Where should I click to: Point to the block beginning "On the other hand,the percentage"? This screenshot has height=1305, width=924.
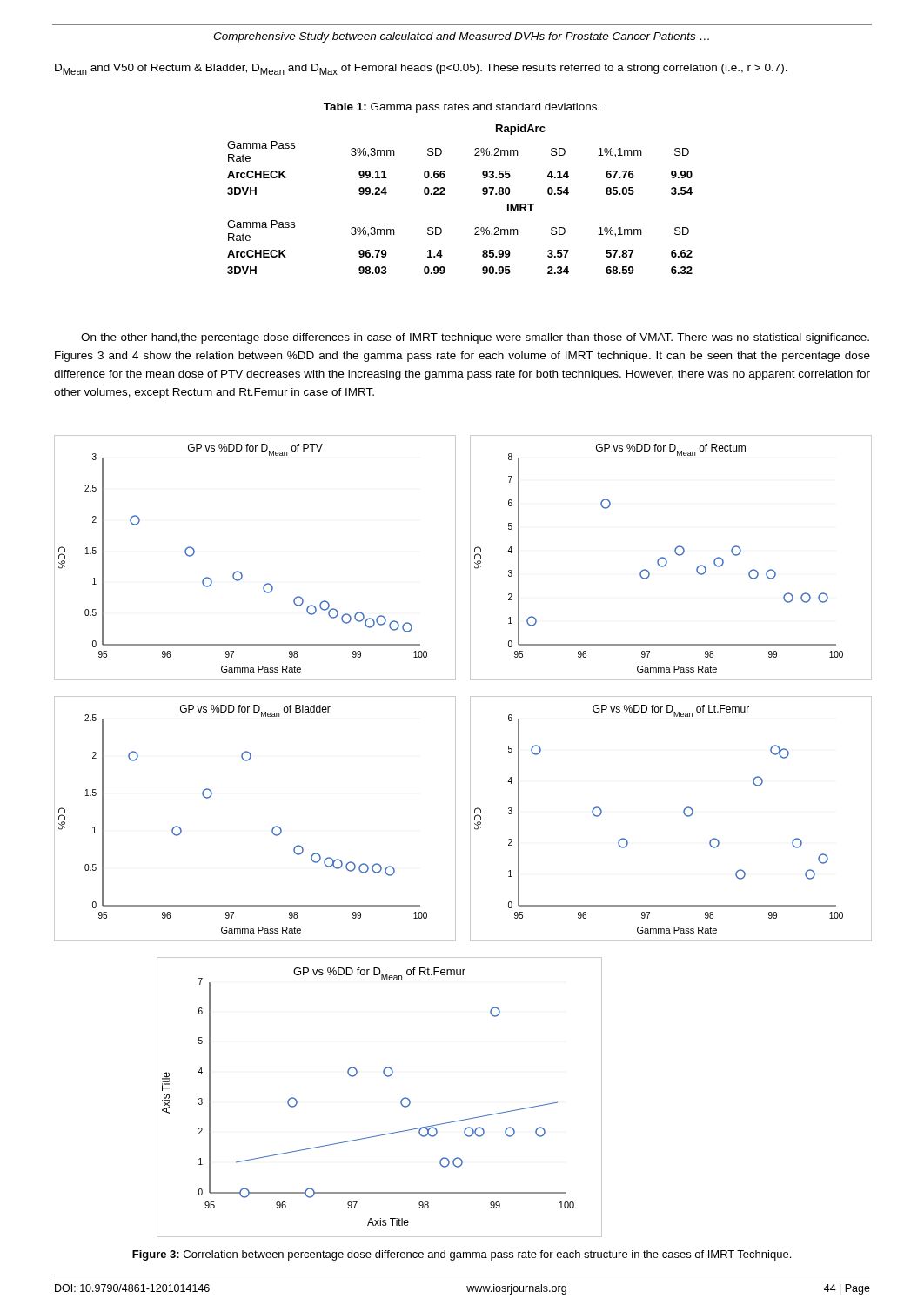[x=462, y=364]
